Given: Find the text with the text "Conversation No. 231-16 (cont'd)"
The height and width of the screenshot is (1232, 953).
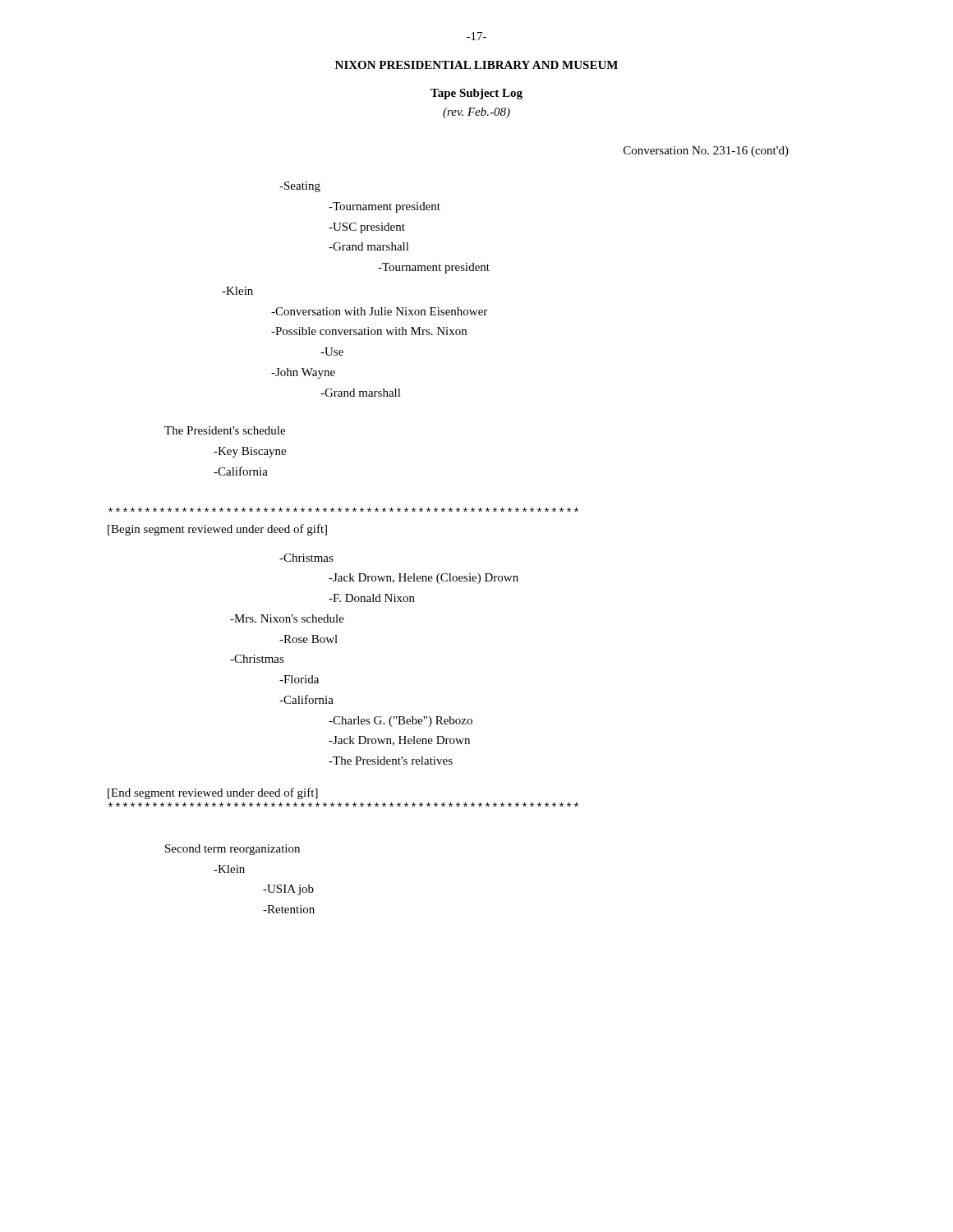Looking at the screenshot, I should pyautogui.click(x=706, y=150).
